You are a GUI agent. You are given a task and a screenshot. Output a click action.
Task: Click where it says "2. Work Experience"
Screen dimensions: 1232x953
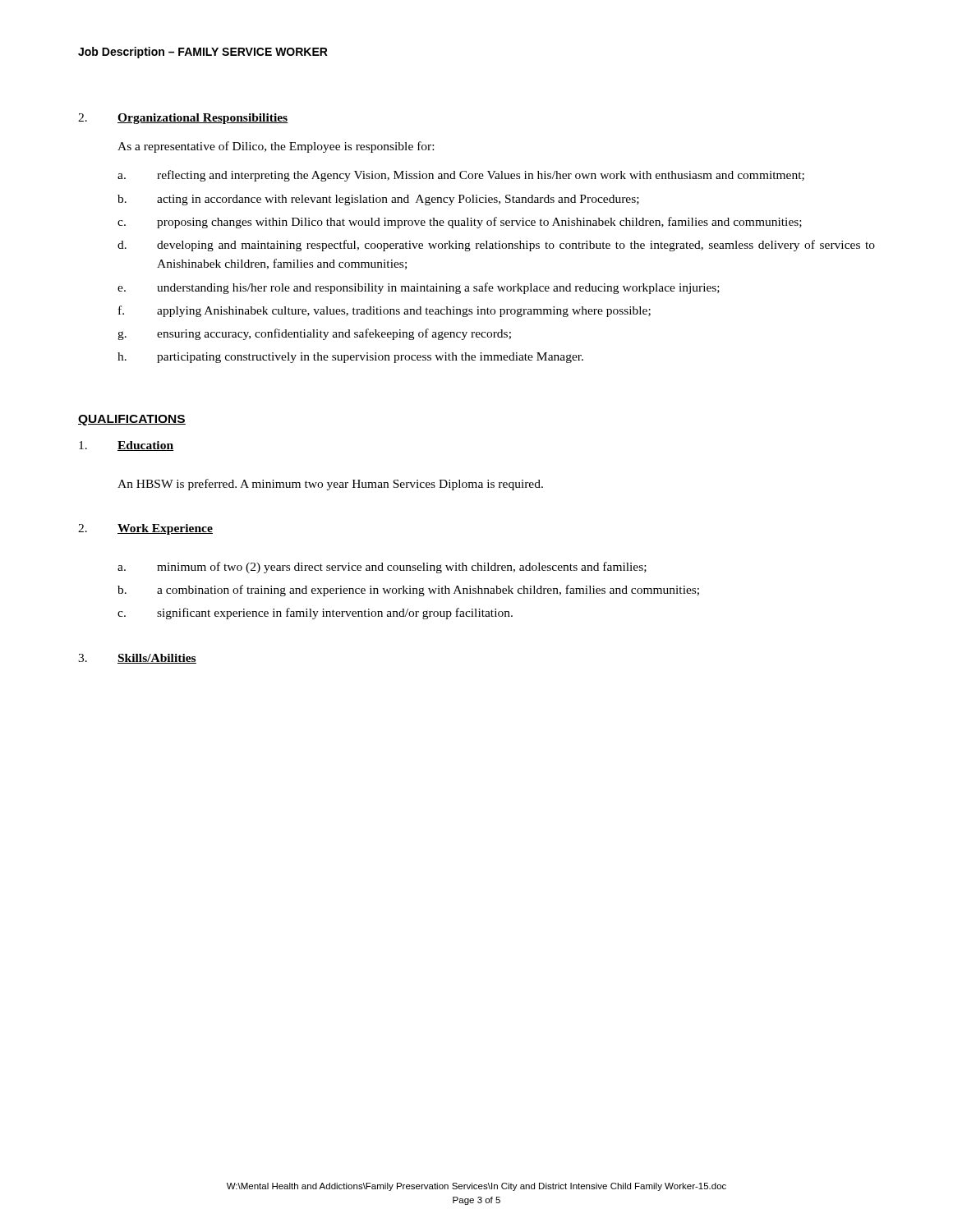pos(145,528)
